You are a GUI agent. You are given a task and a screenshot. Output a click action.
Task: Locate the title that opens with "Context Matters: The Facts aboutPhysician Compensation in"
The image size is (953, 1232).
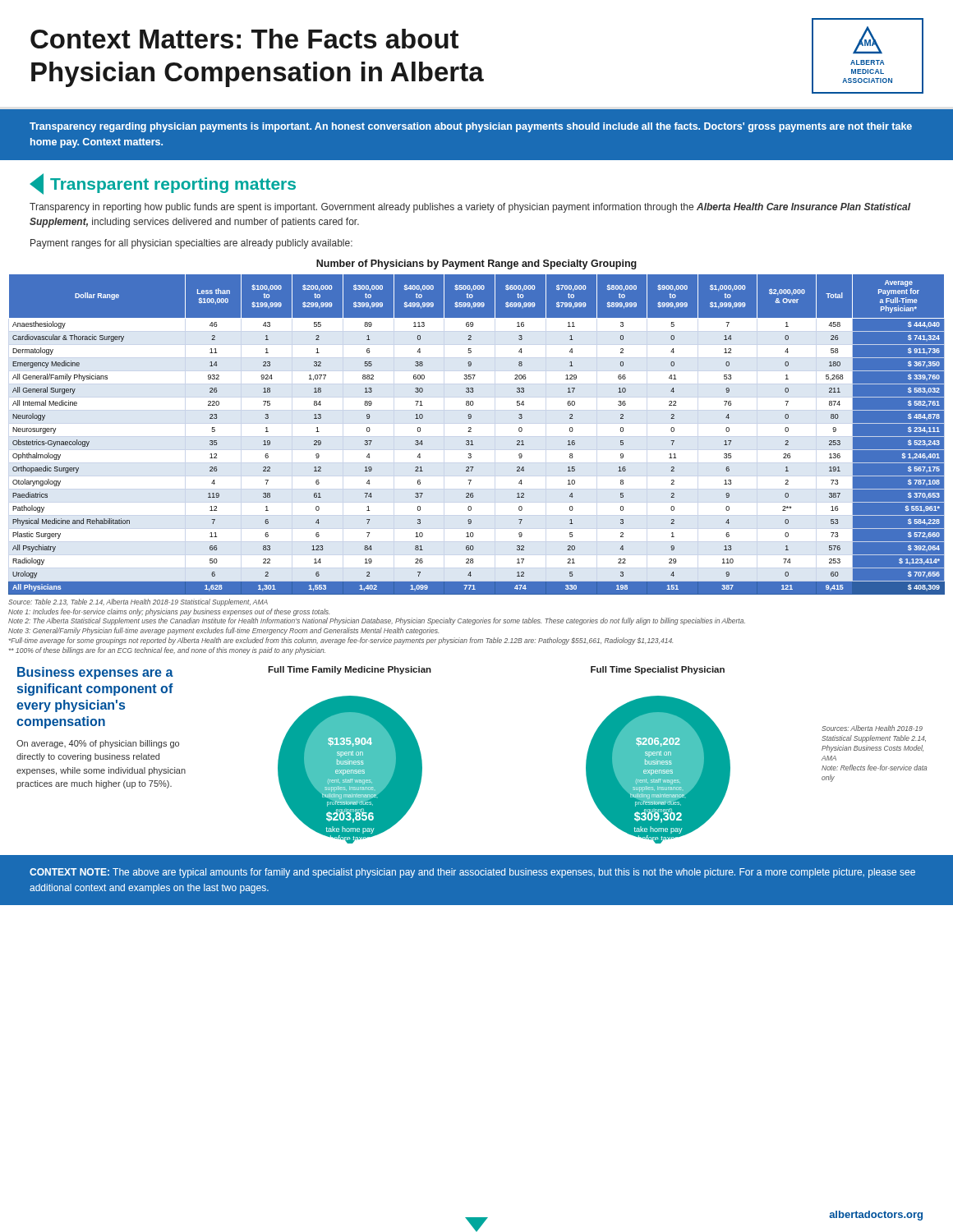click(x=257, y=55)
